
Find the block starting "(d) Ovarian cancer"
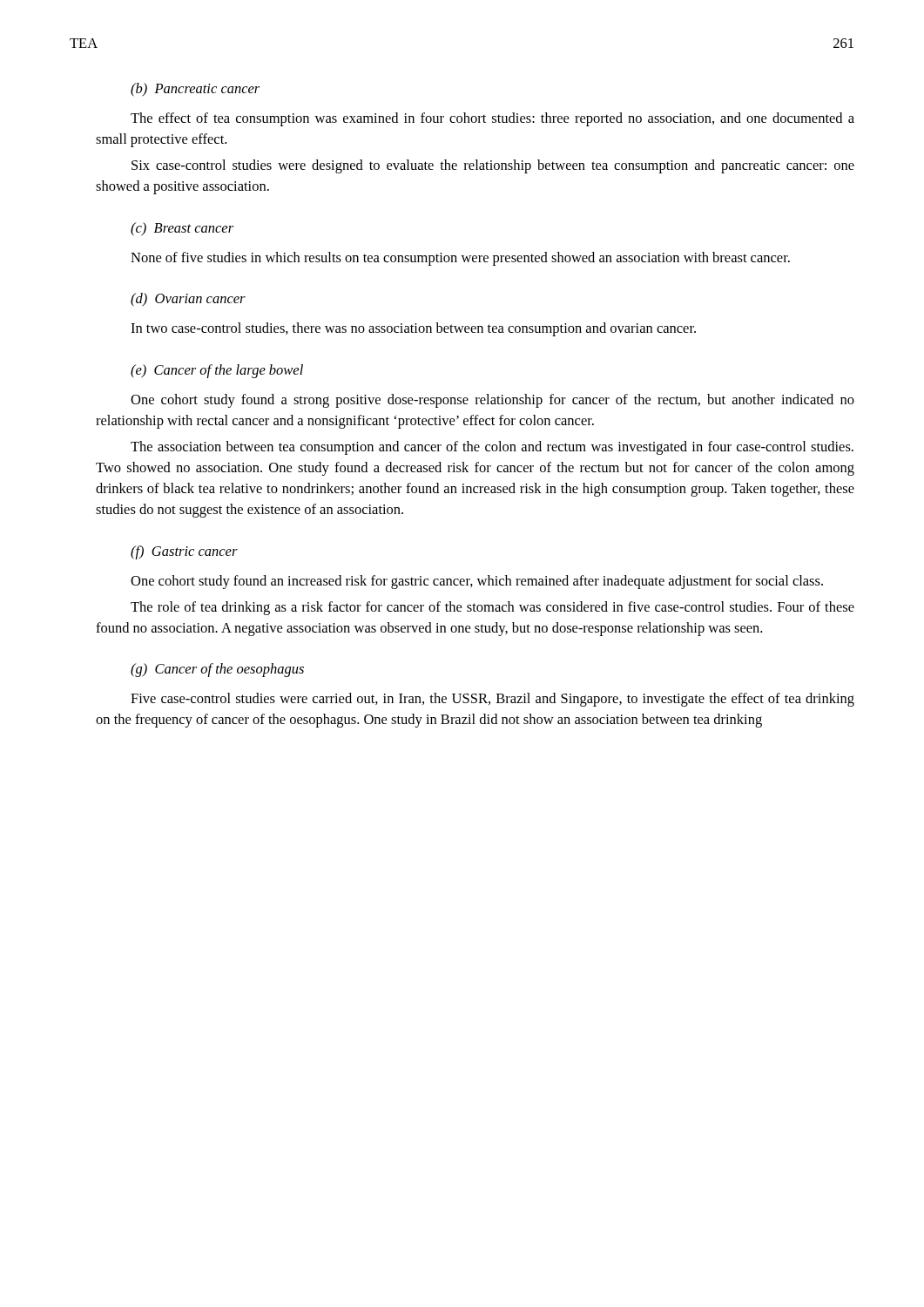[x=188, y=299]
